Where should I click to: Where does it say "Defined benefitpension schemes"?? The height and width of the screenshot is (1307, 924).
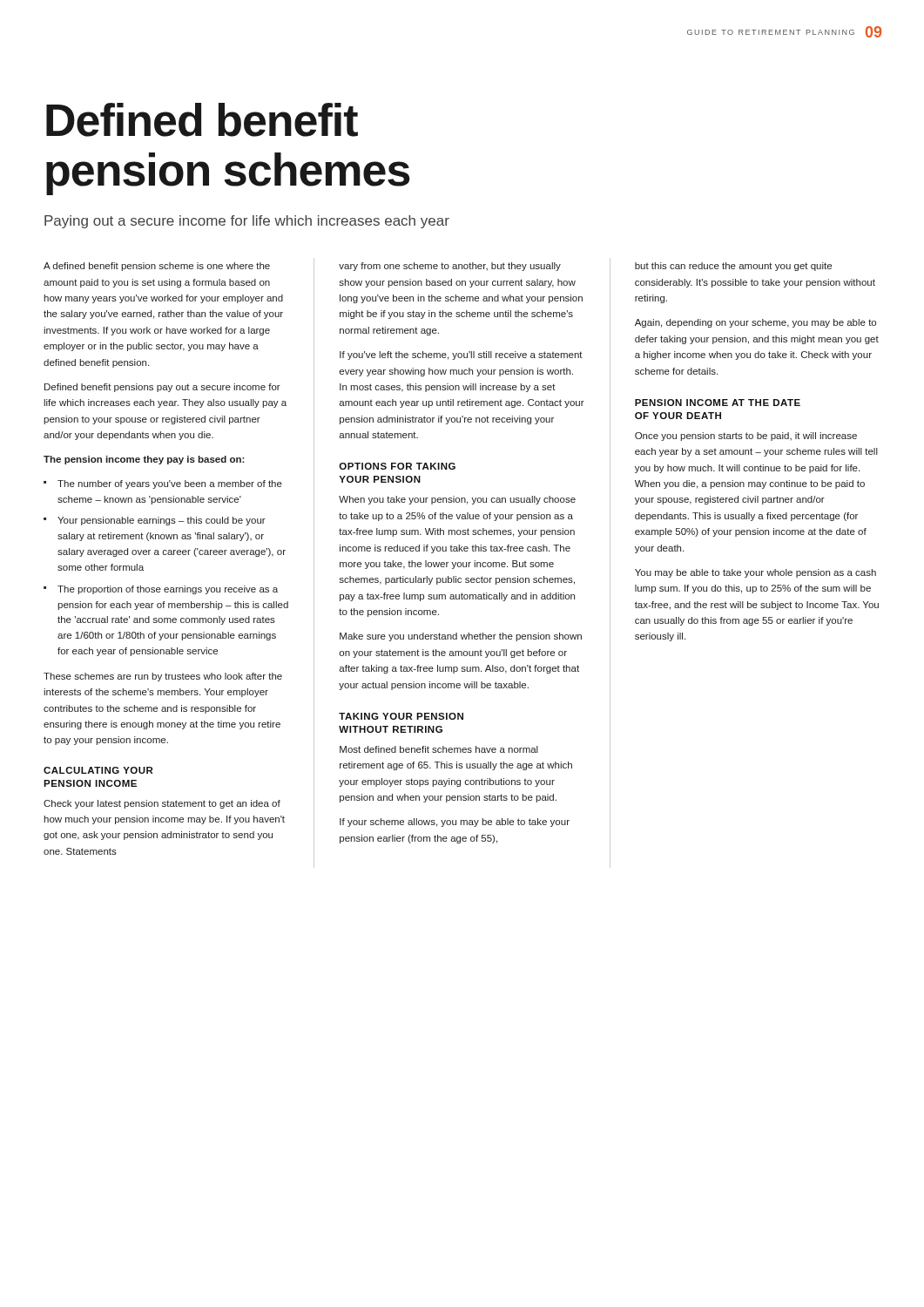202,120
